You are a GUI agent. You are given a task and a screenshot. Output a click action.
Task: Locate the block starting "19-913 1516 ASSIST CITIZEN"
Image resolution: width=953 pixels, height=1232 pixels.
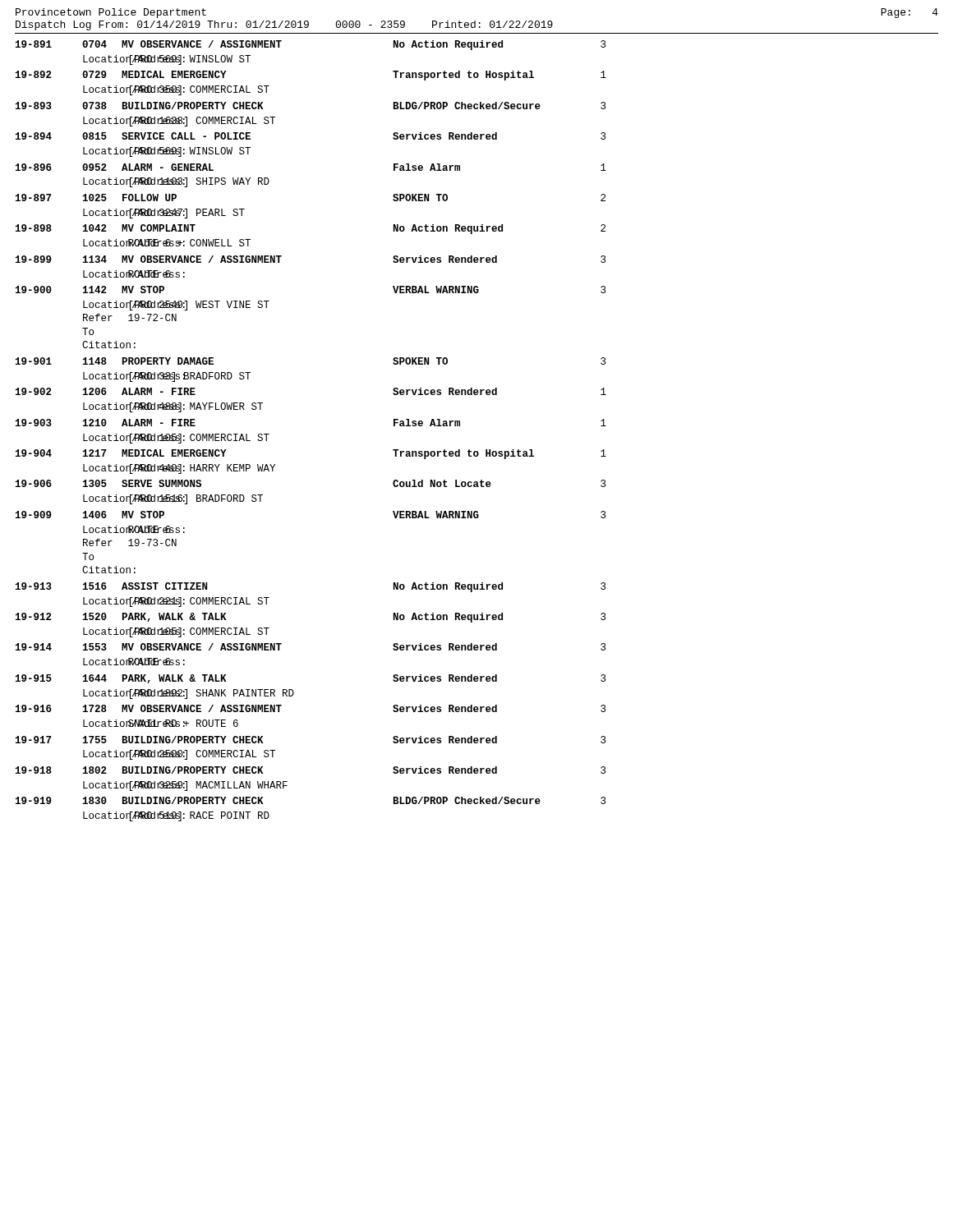pyautogui.click(x=476, y=595)
